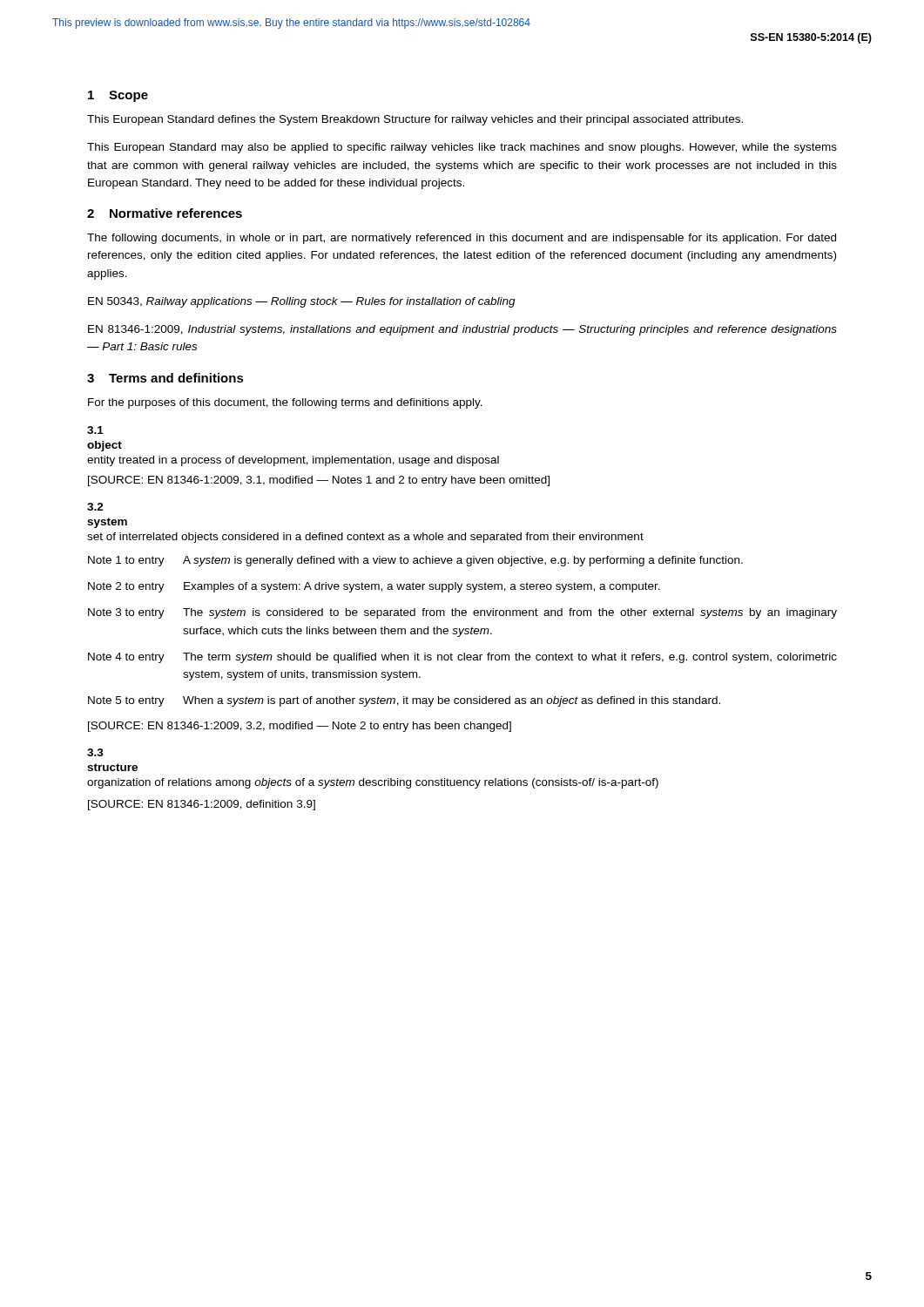Screen dimensions: 1307x924
Task: Locate the text block starting "3 Terms and definitions"
Action: (165, 377)
